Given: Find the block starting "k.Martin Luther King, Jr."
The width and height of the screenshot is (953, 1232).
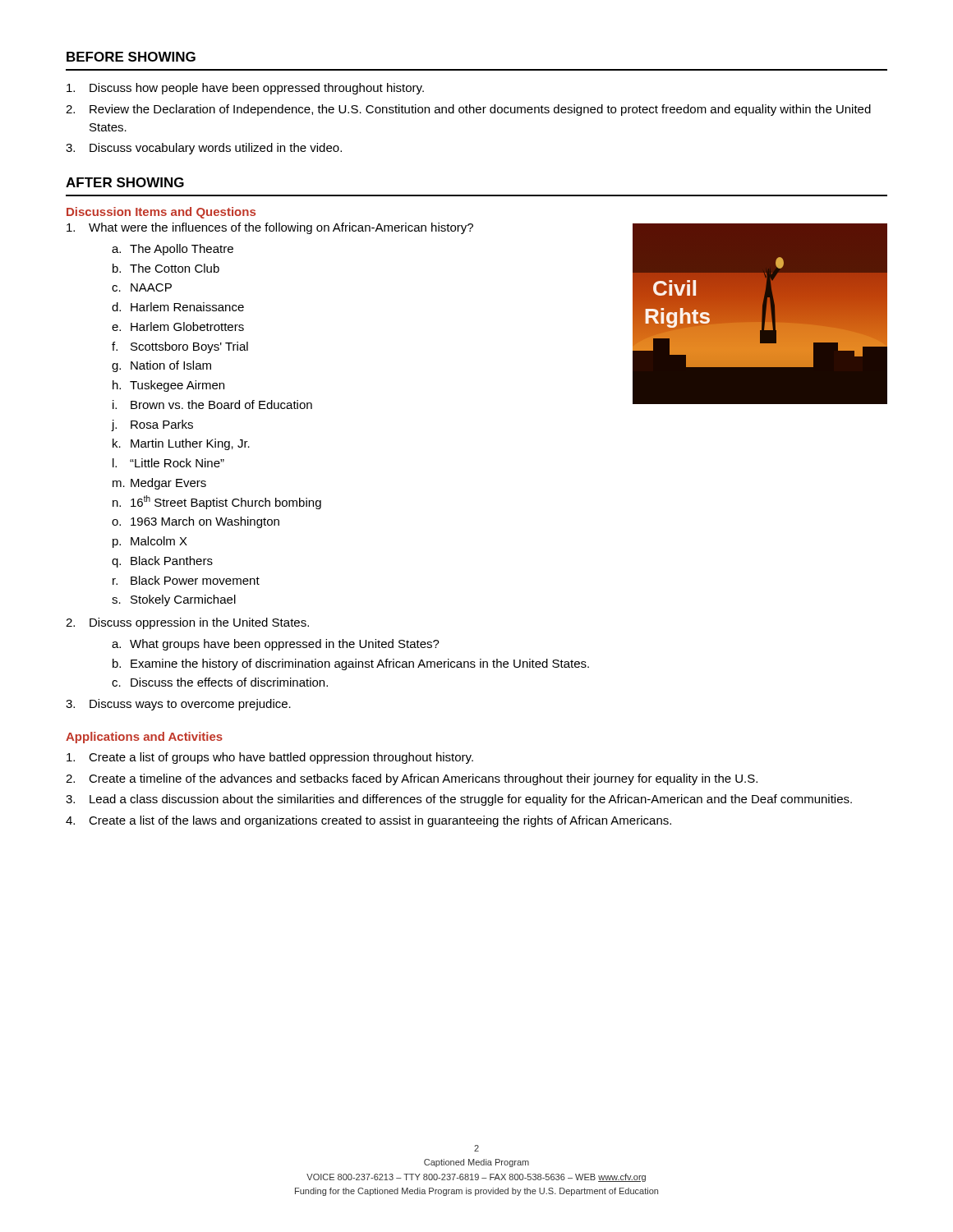Looking at the screenshot, I should 181,444.
